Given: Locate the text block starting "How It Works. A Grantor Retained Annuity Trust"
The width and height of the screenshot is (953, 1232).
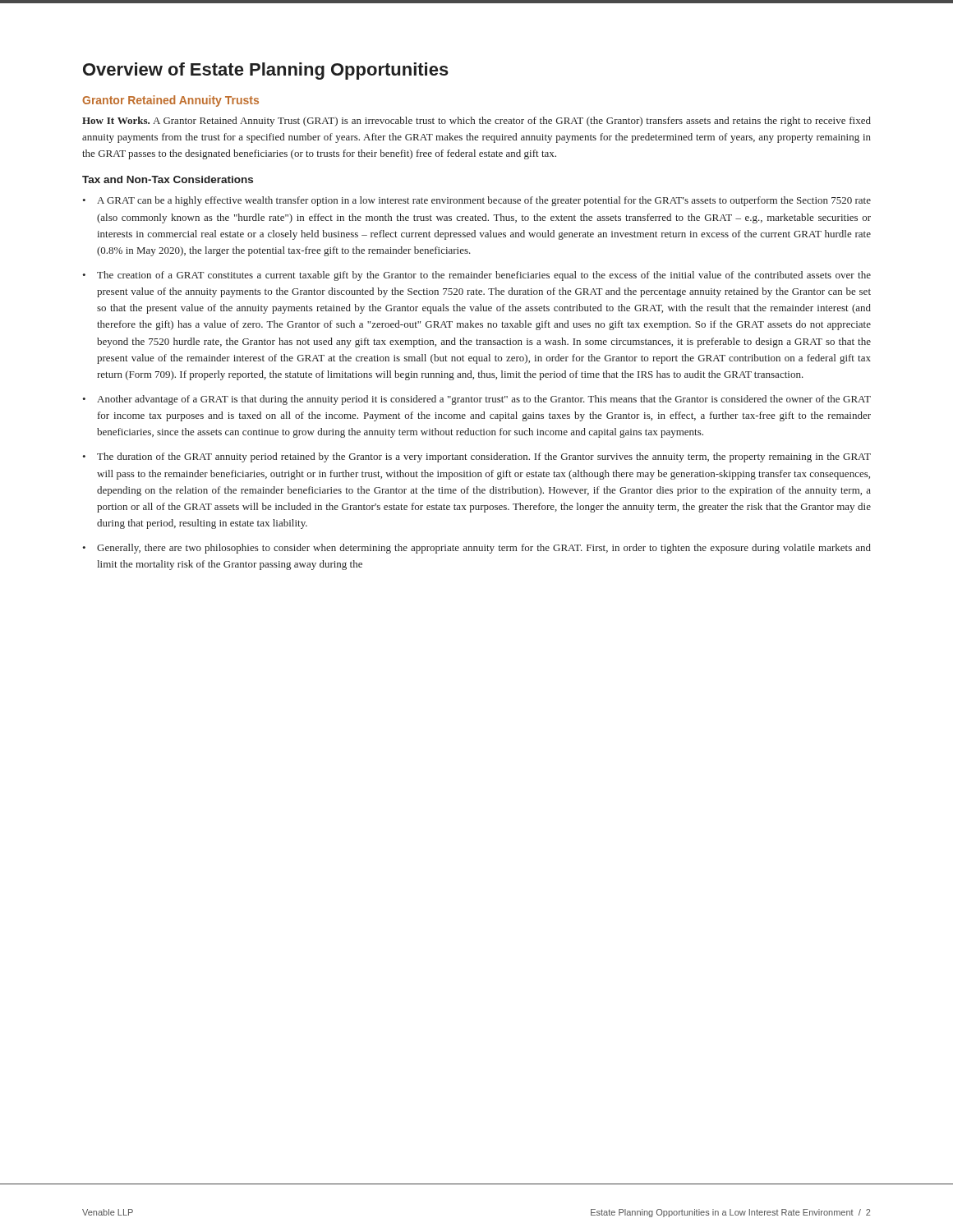Looking at the screenshot, I should click(476, 137).
